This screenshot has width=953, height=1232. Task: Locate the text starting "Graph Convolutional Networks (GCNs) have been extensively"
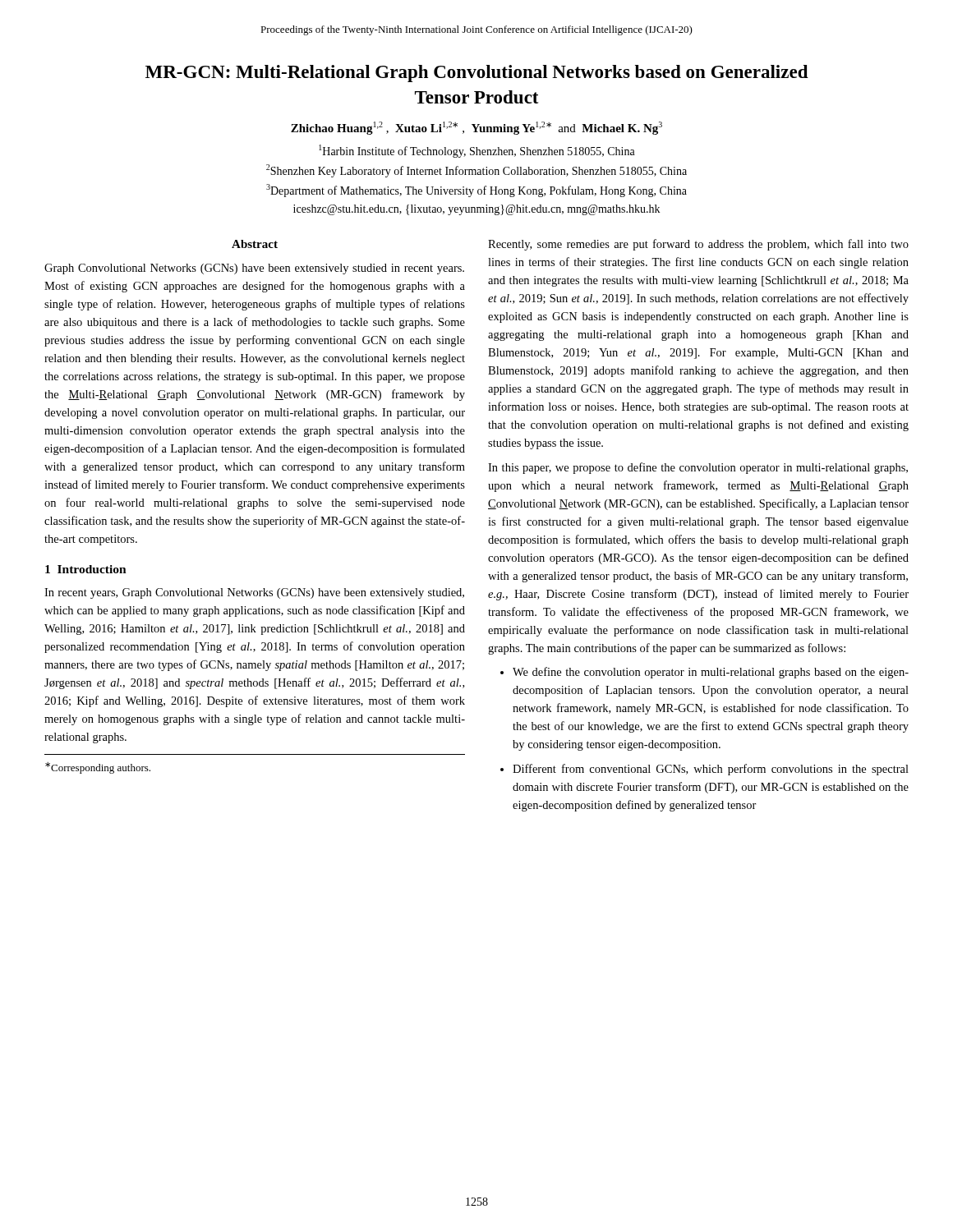tap(255, 403)
